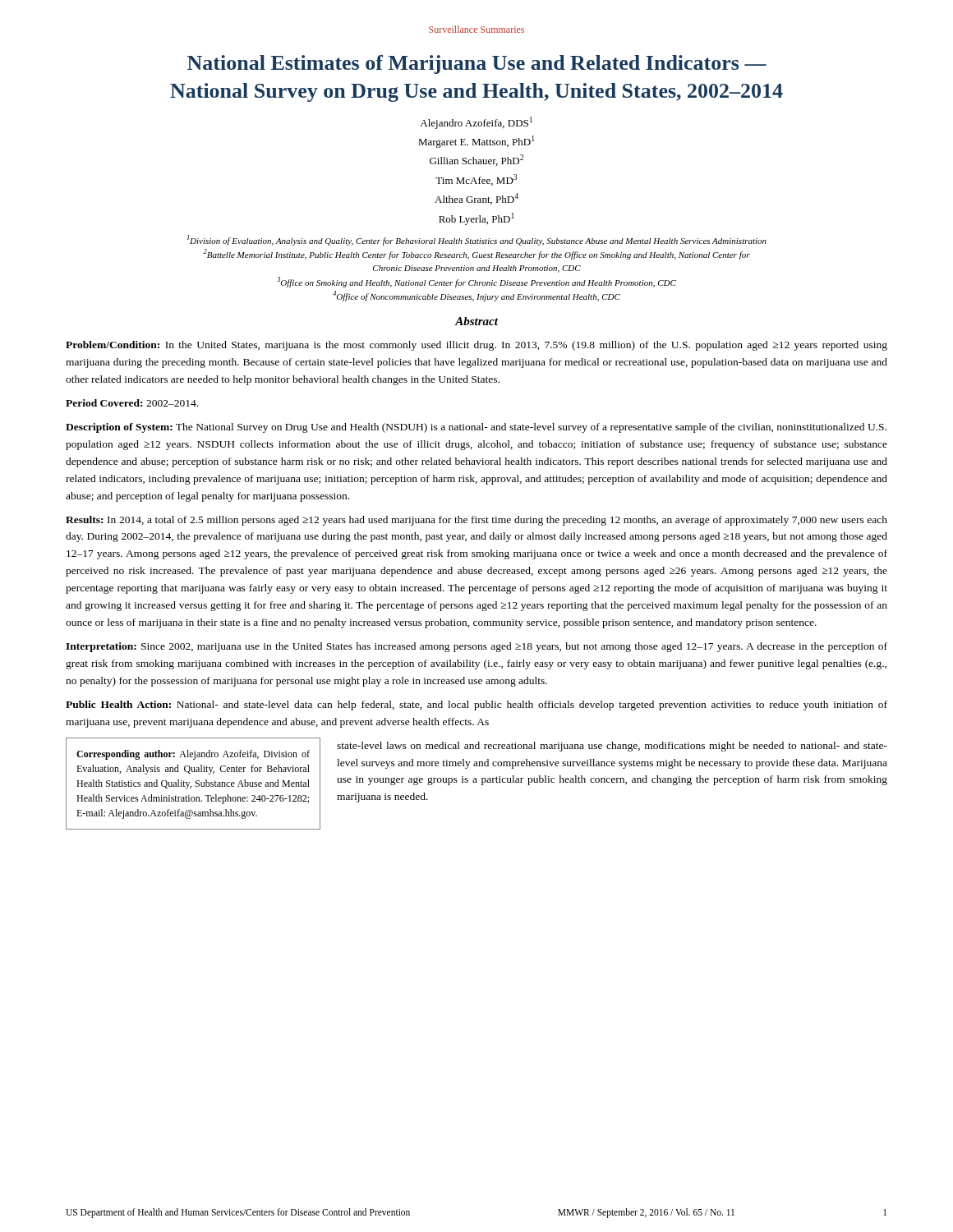Viewport: 953px width, 1232px height.
Task: Where is the passage that starts "Description of System: The National Survey"?
Action: click(x=476, y=462)
